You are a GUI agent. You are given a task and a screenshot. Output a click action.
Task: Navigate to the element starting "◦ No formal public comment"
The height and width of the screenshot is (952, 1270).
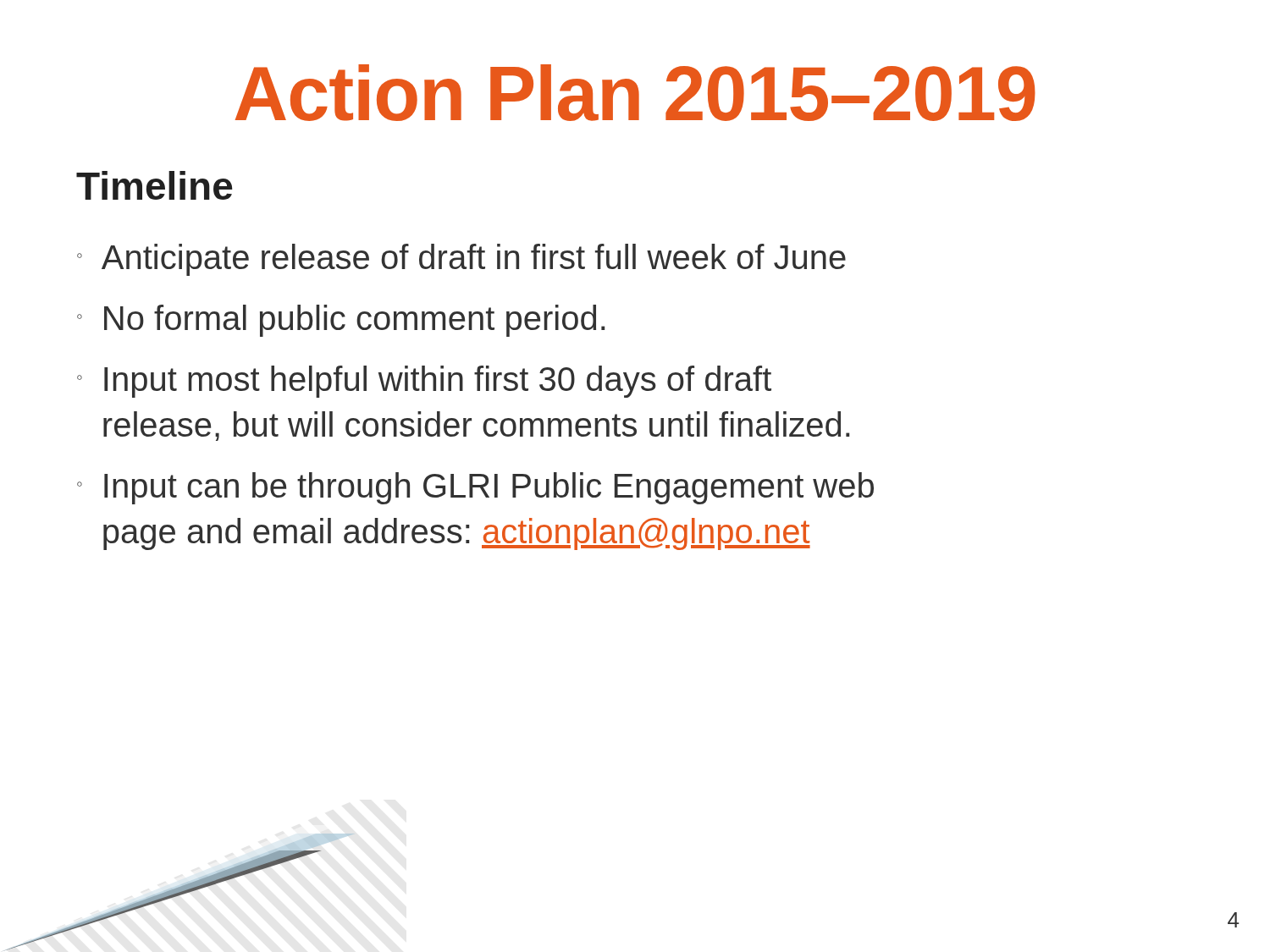tap(341, 321)
